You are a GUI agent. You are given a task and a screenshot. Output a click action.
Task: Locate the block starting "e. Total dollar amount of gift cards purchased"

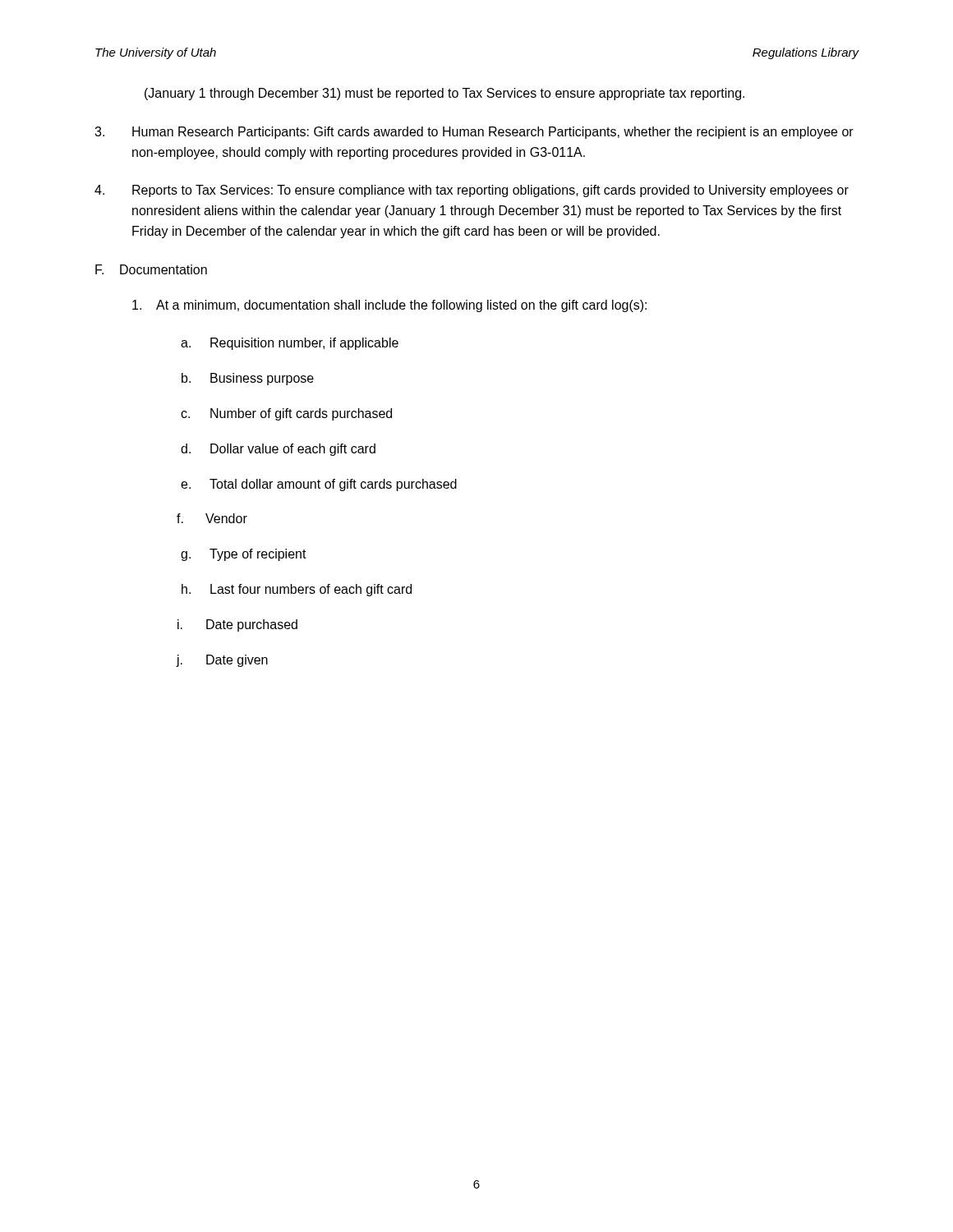pyautogui.click(x=319, y=485)
